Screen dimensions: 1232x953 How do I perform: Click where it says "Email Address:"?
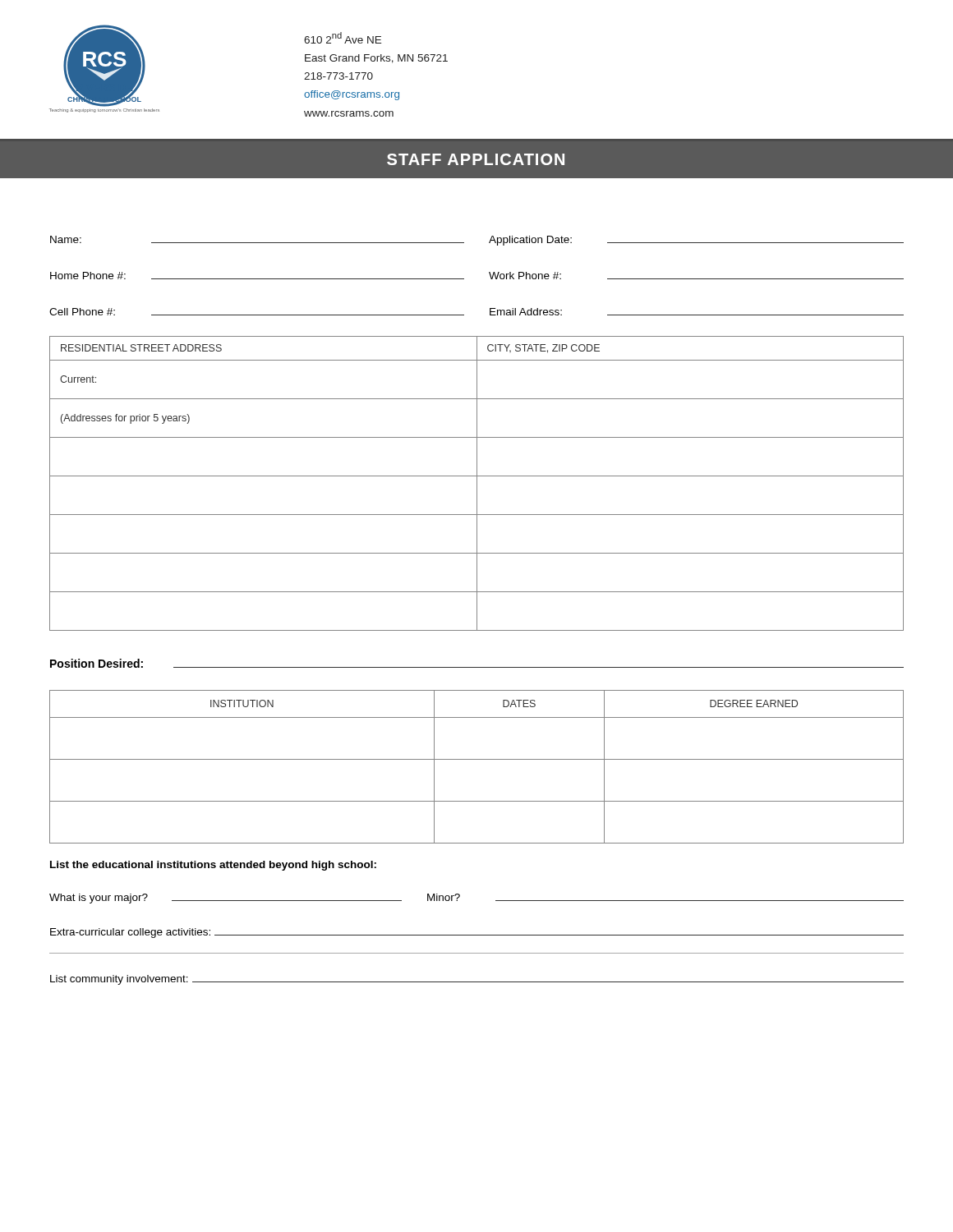coord(696,309)
